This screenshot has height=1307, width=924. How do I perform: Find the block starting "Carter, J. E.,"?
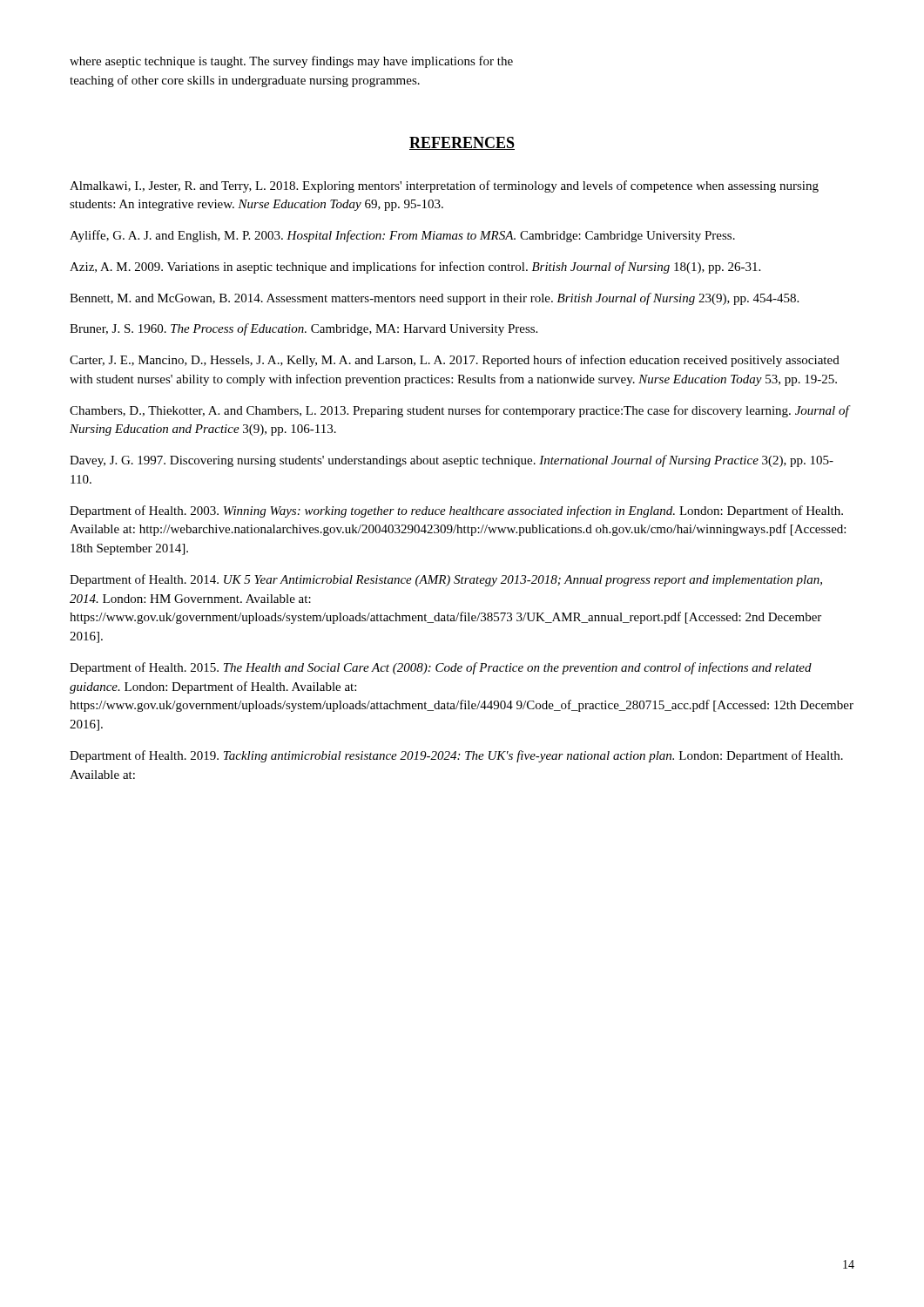coord(454,369)
